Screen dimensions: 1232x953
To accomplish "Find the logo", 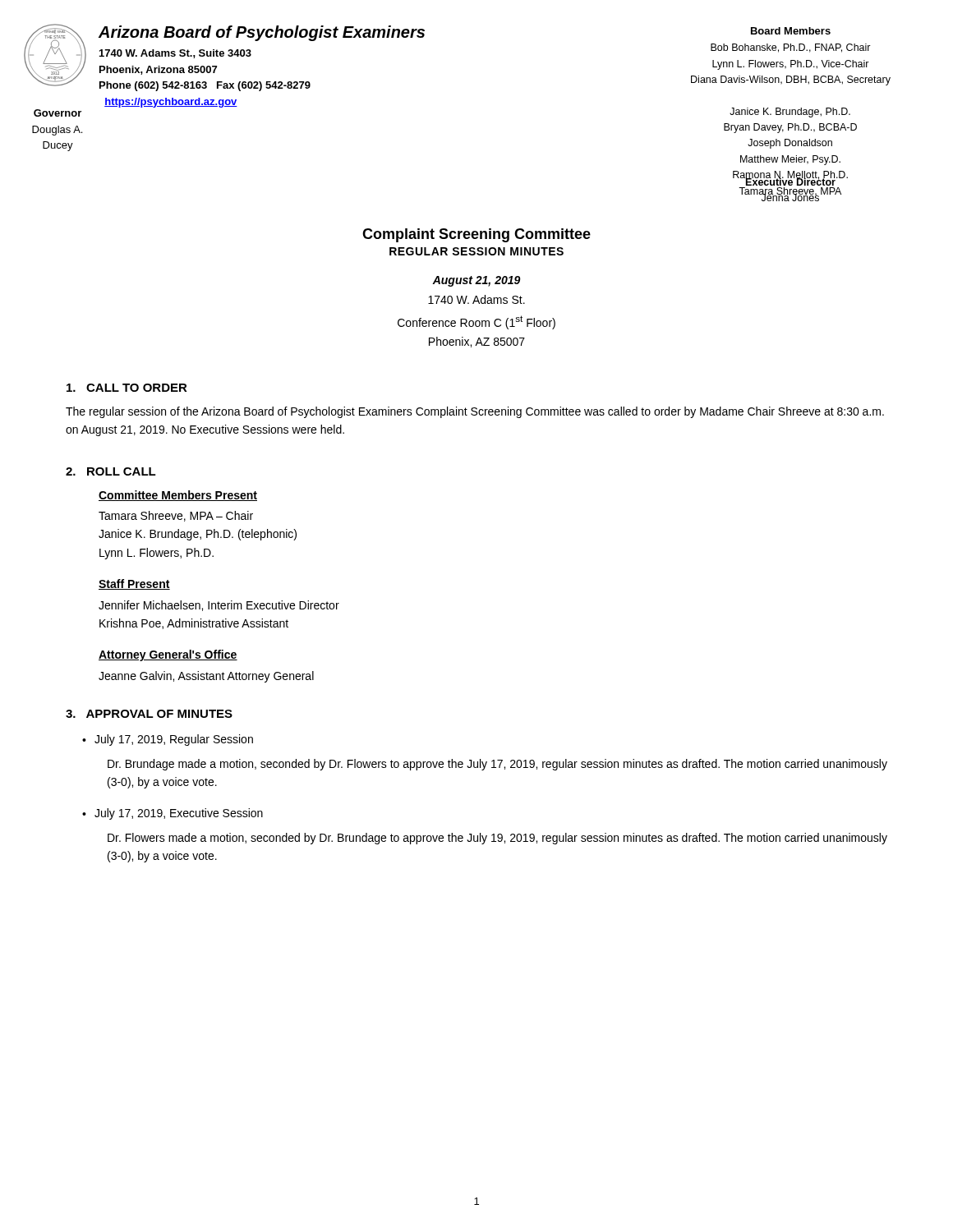I will click(x=57, y=57).
